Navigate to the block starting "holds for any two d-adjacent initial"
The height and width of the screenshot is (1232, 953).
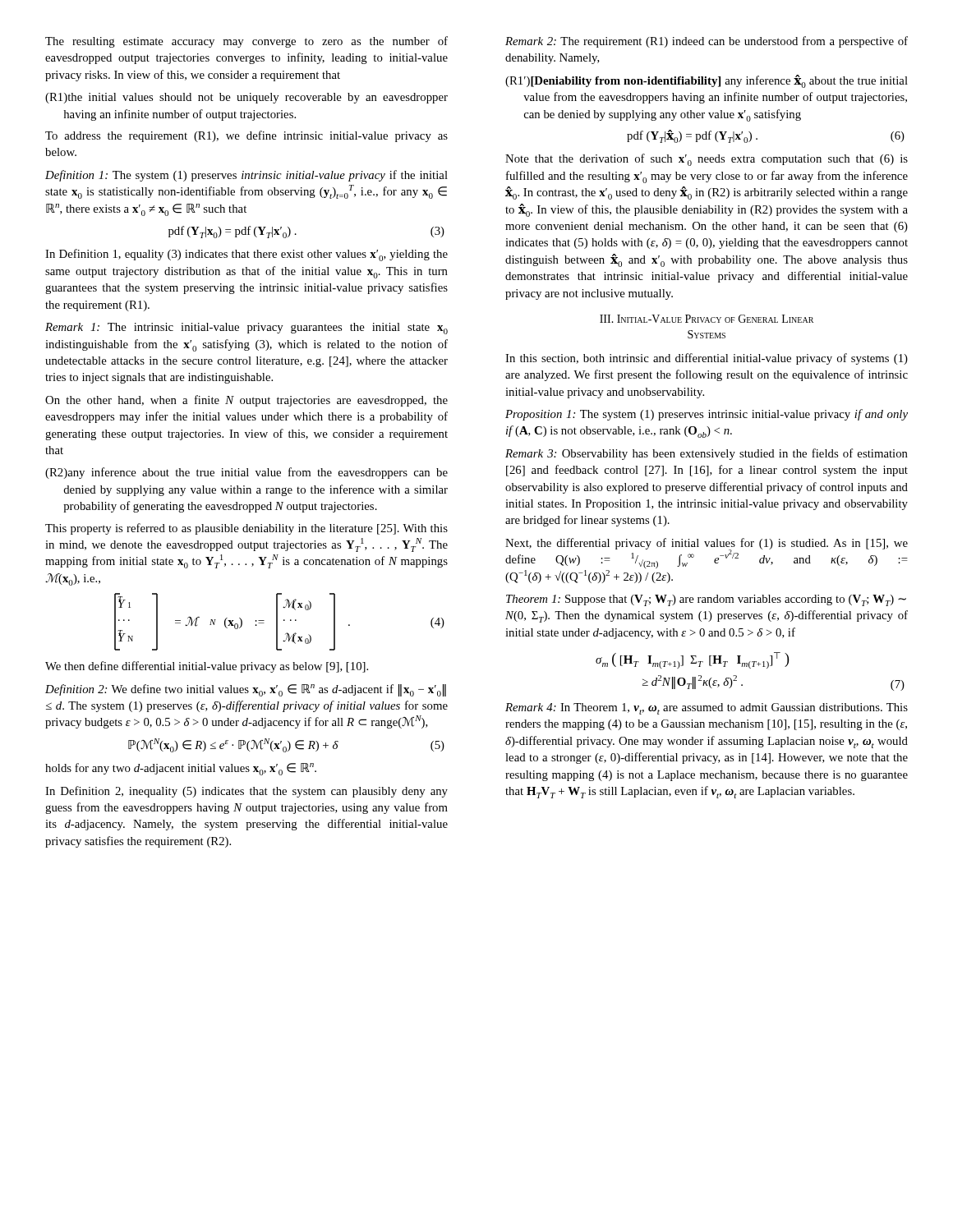[x=246, y=768]
